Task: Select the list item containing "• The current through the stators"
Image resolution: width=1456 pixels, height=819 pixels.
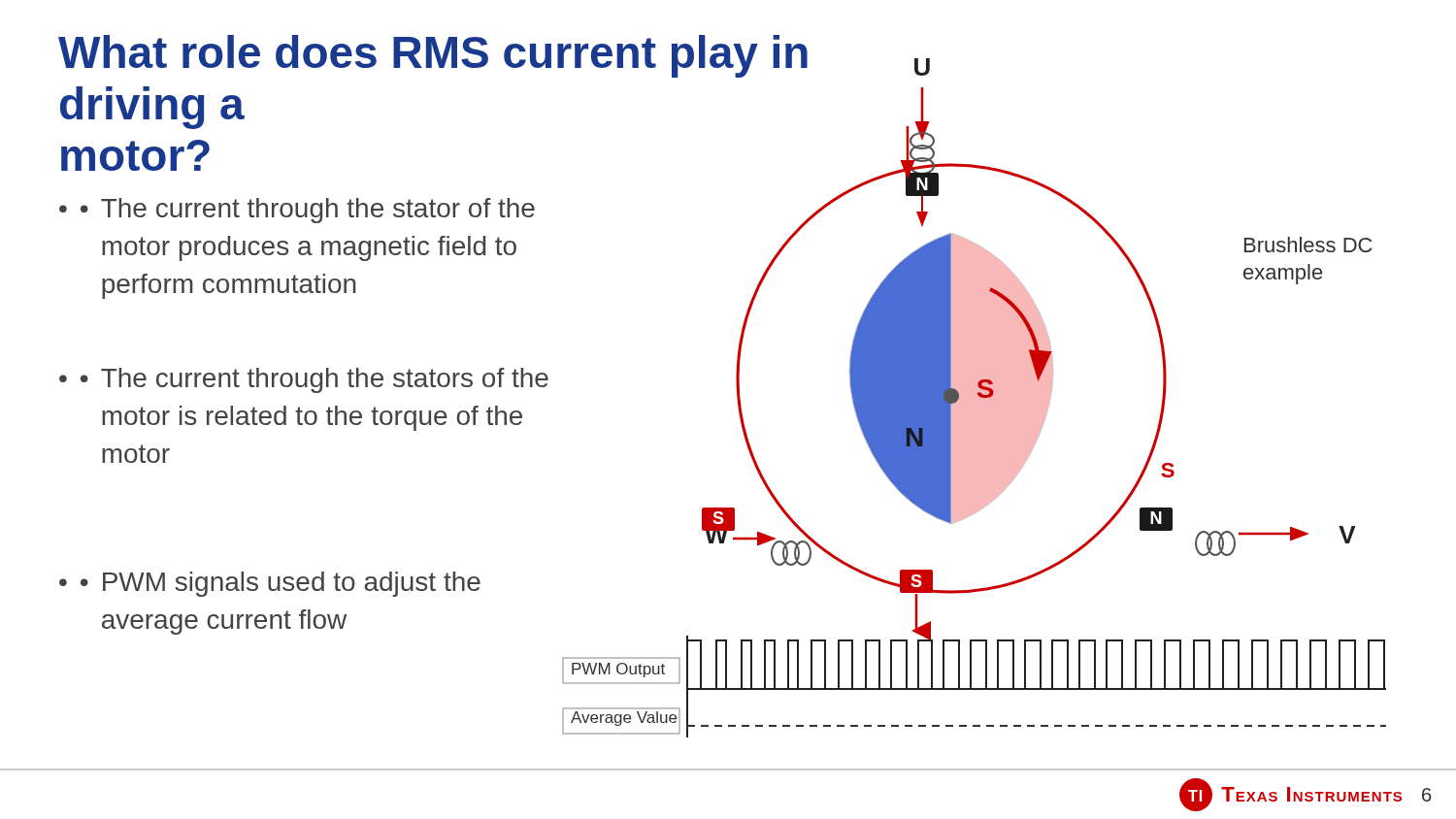Action: click(311, 416)
